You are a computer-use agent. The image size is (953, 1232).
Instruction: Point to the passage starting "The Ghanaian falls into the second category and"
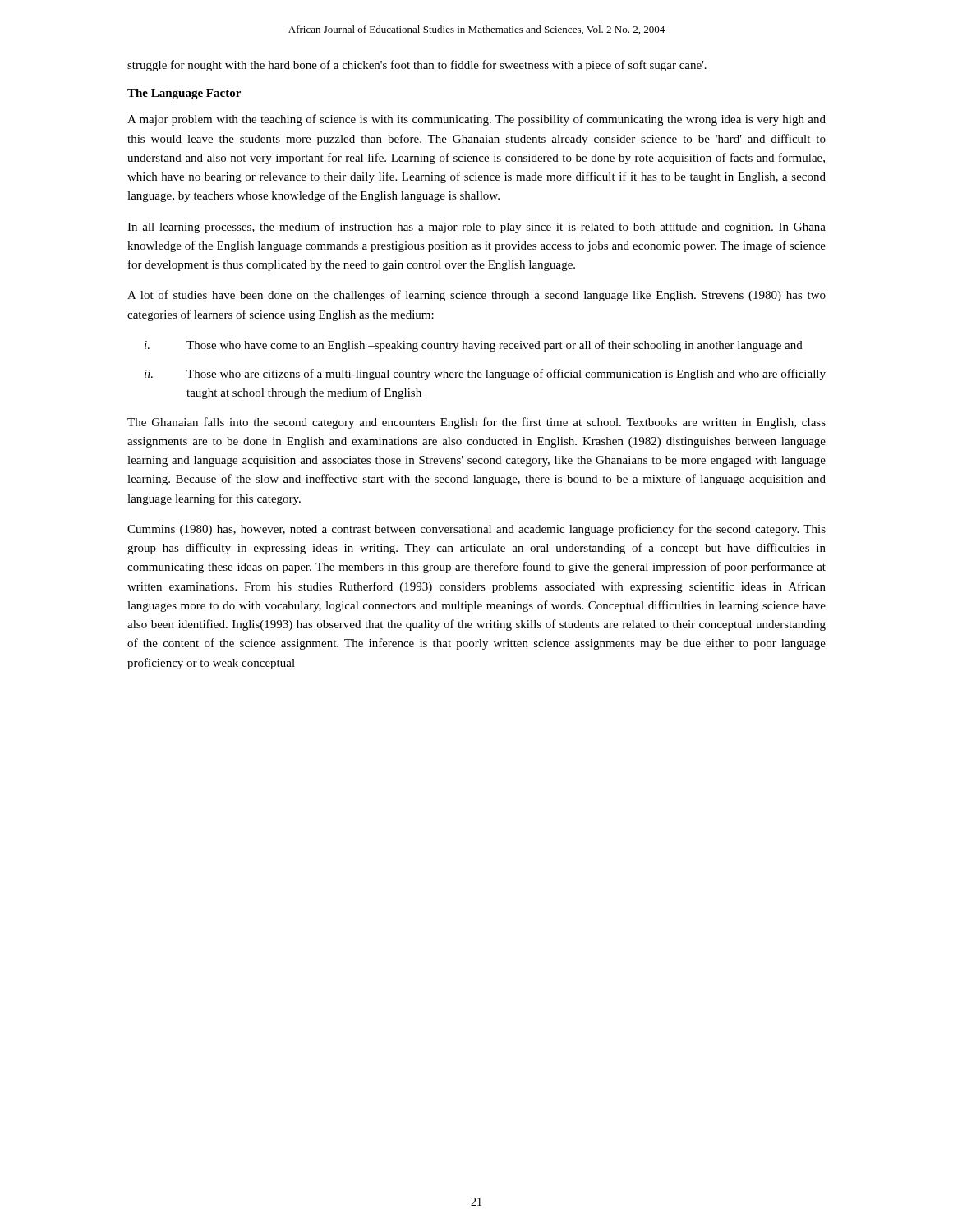476,460
